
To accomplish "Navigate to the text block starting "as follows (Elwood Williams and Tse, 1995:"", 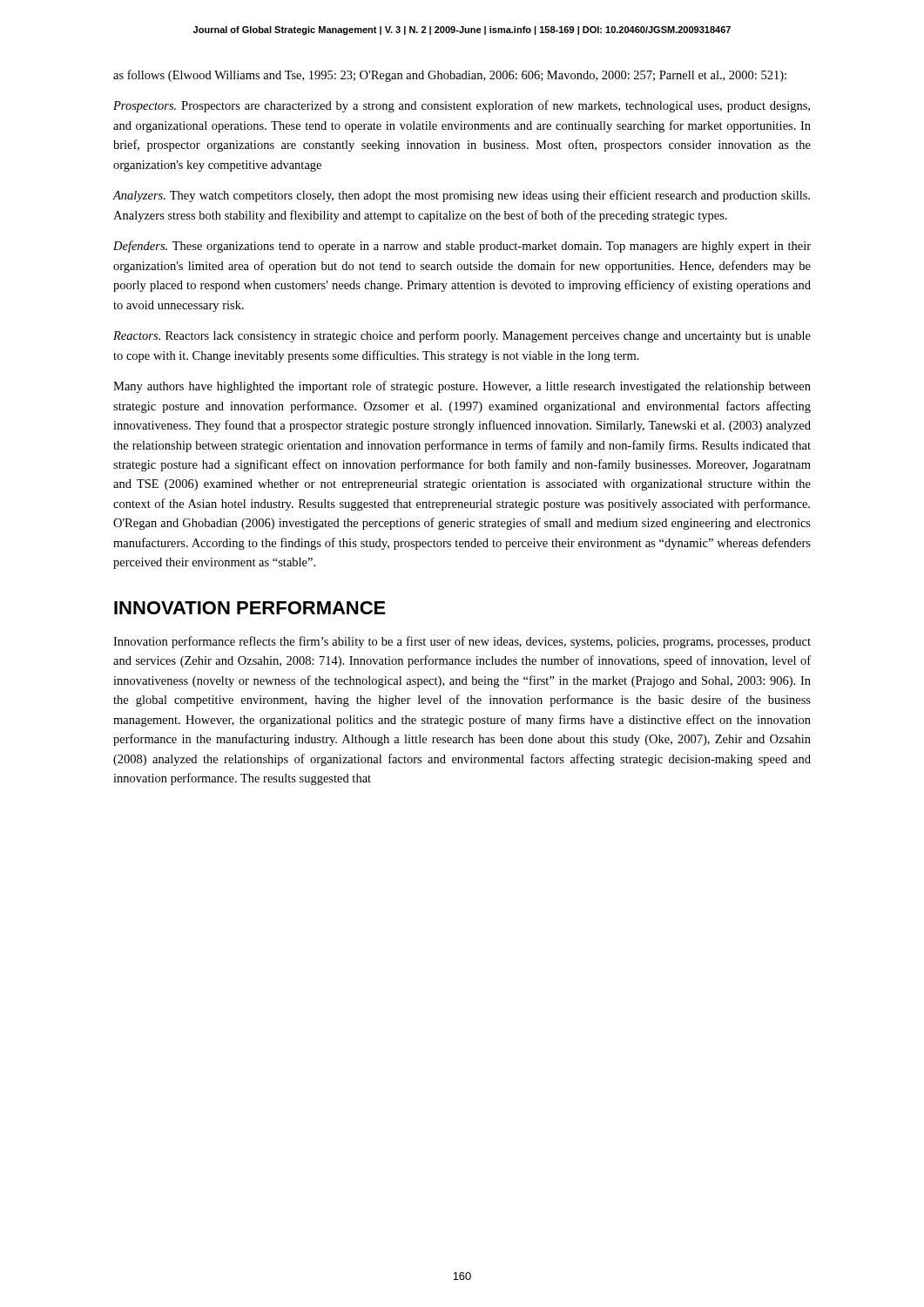I will (450, 75).
